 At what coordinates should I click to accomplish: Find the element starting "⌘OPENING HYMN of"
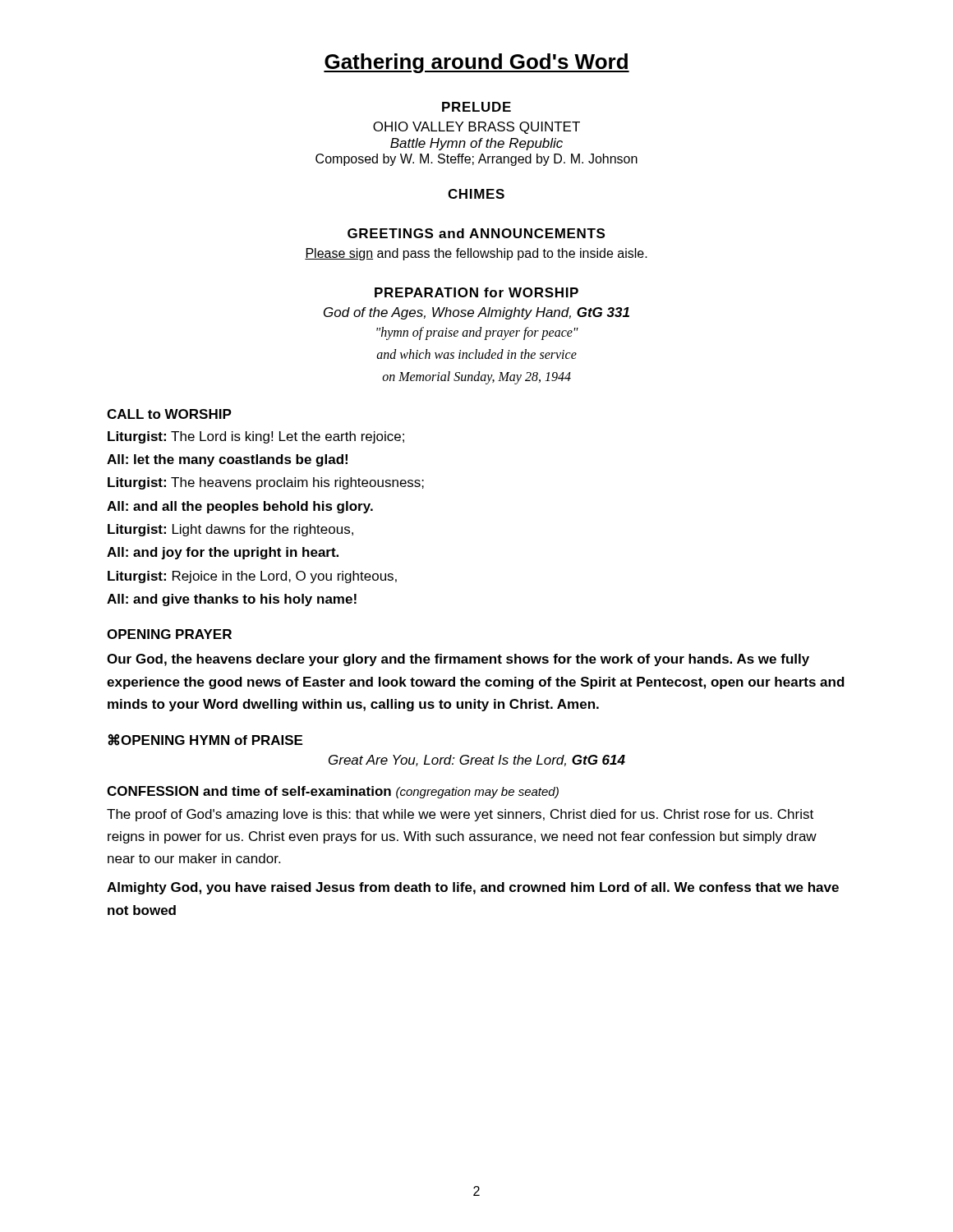click(476, 750)
